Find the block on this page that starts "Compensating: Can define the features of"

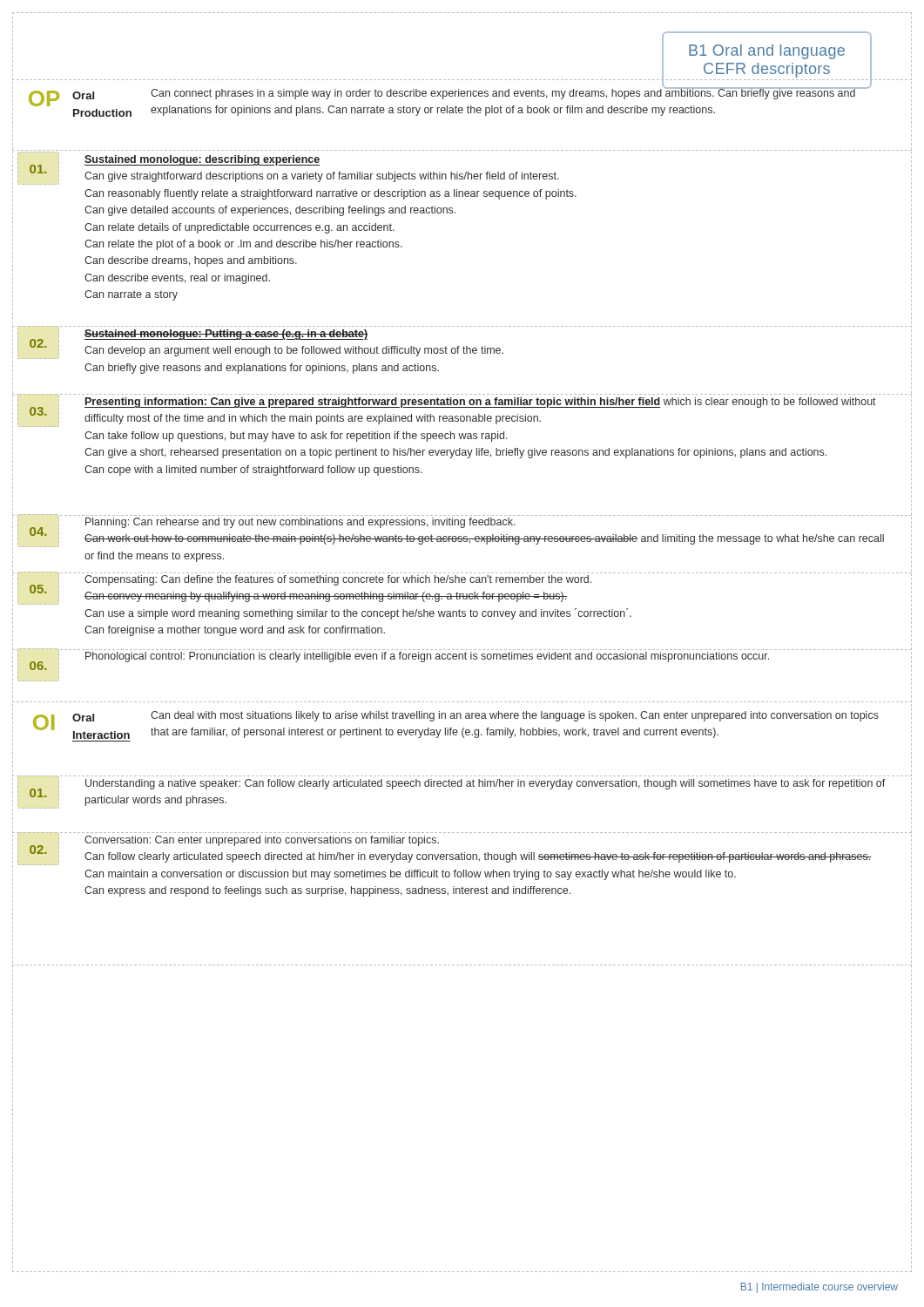pyautogui.click(x=358, y=605)
